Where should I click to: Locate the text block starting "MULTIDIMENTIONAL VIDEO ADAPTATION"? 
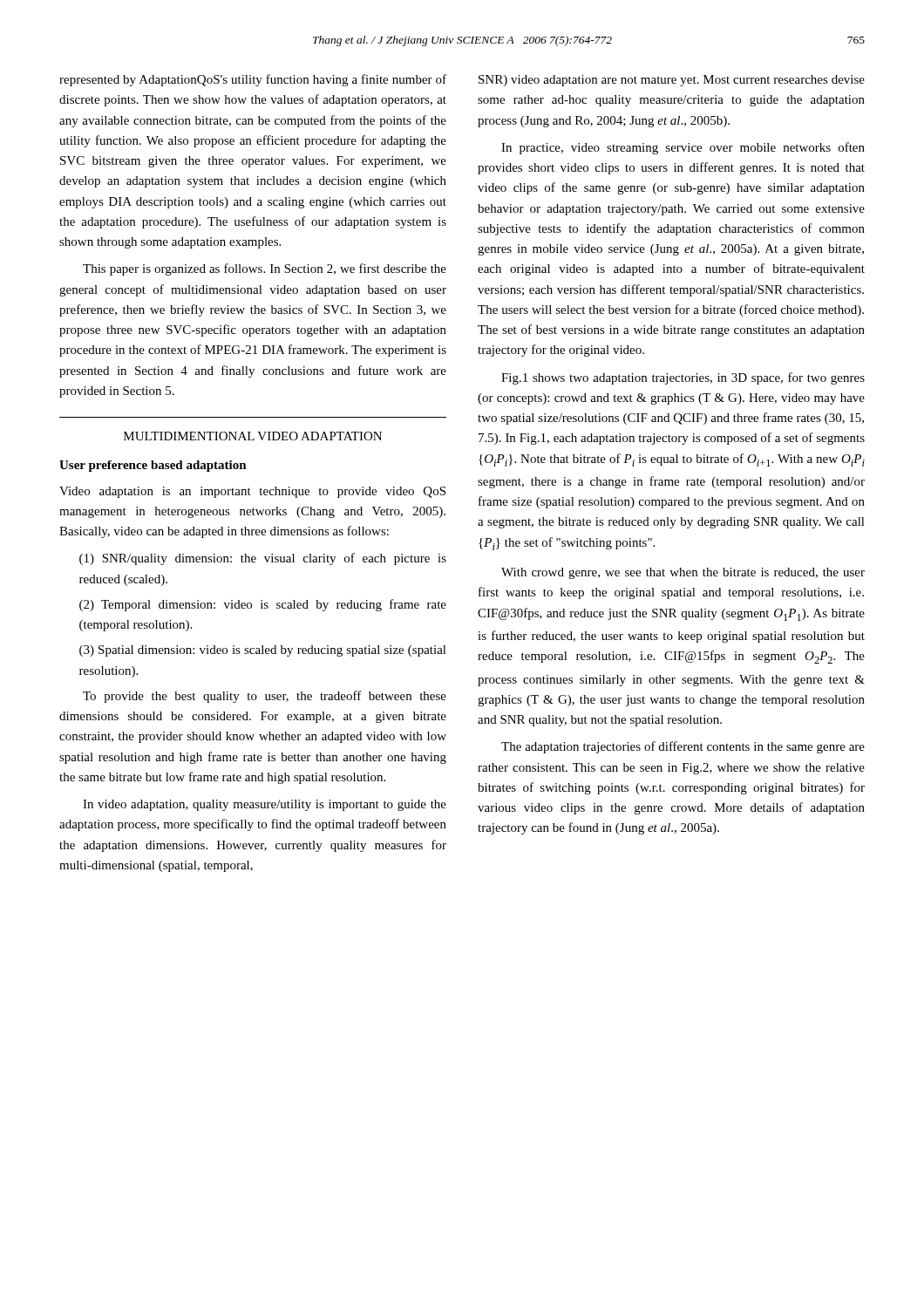tap(253, 437)
